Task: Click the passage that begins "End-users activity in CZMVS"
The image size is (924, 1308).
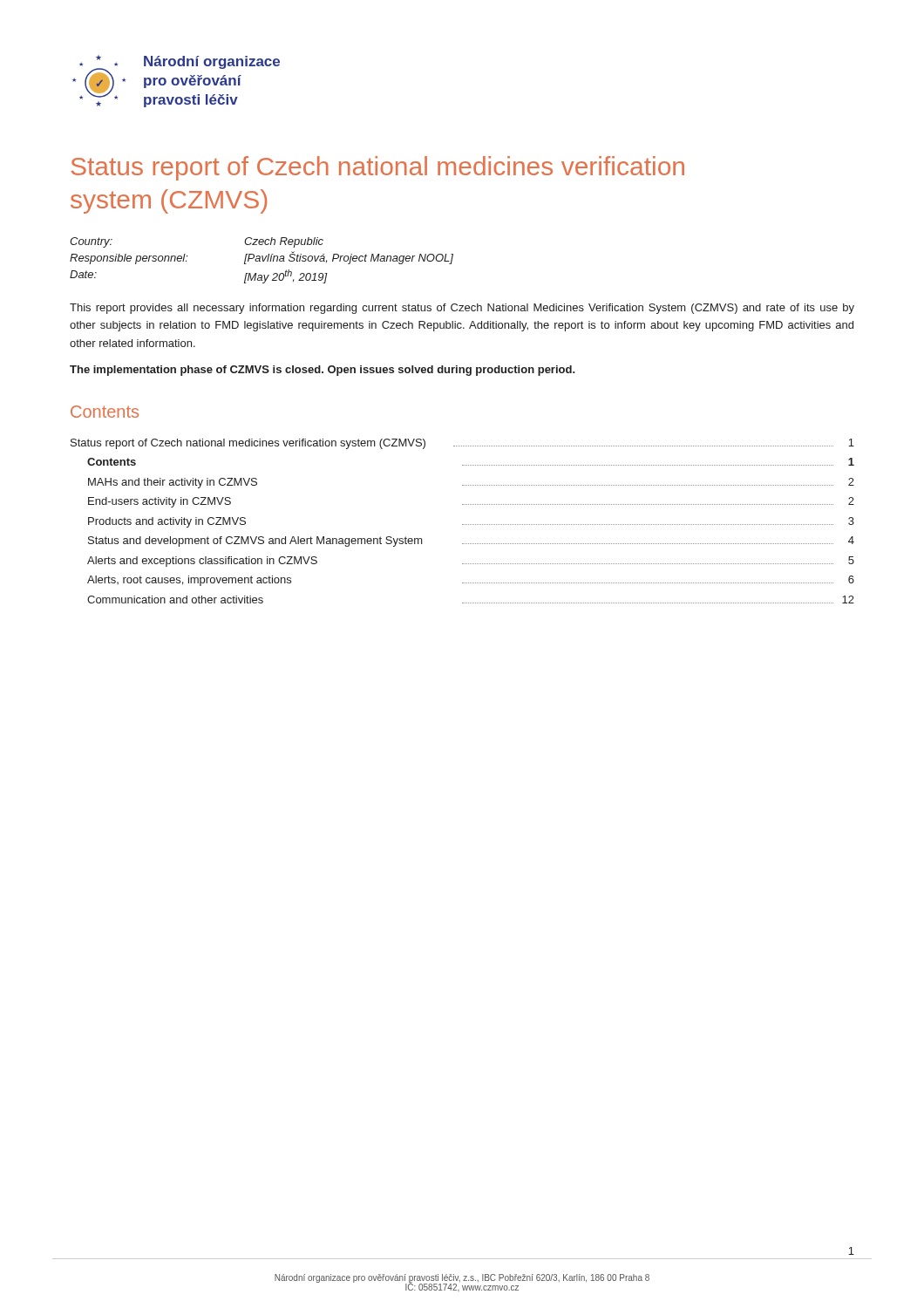Action: coord(471,501)
